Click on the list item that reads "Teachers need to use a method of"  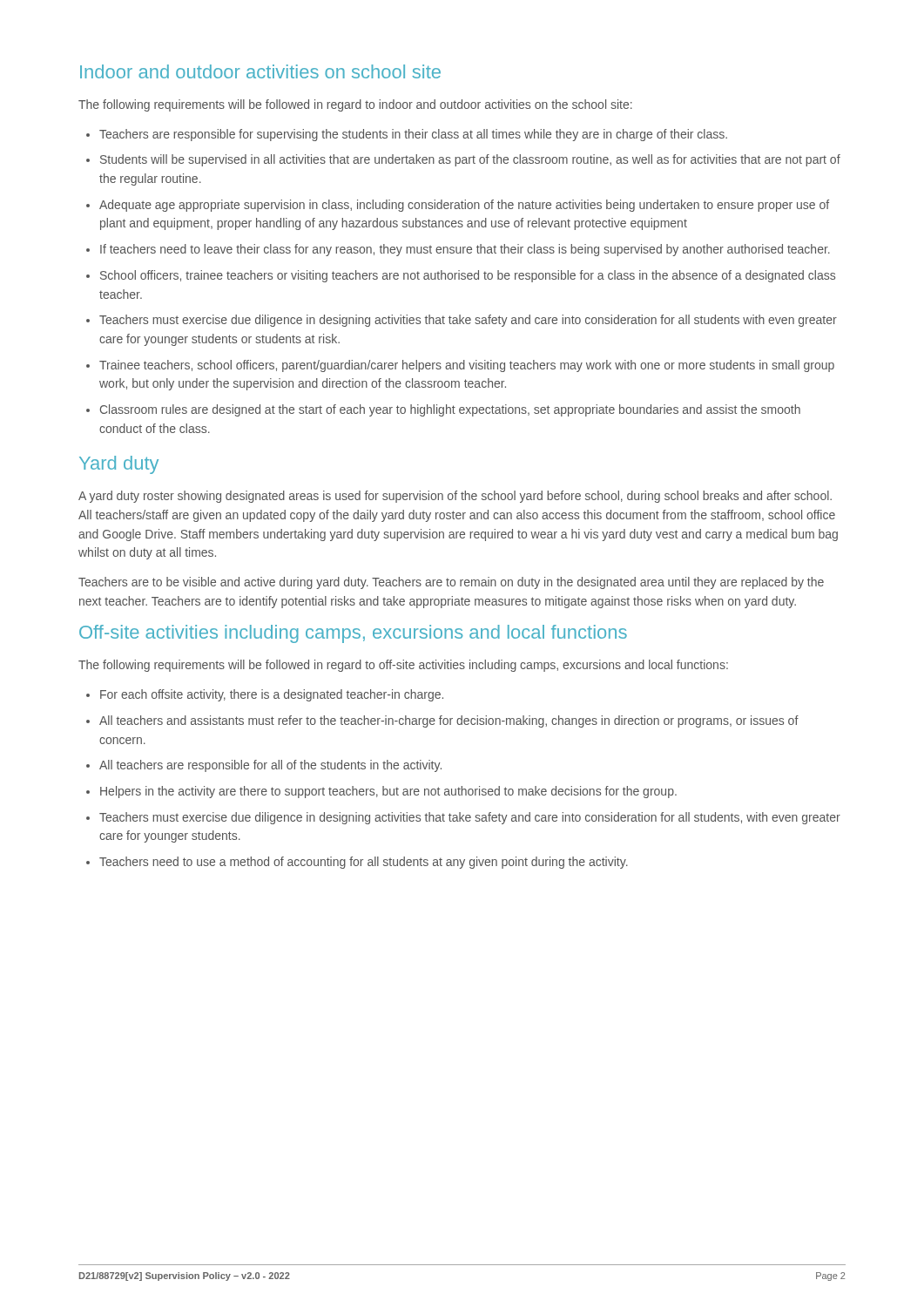[364, 862]
